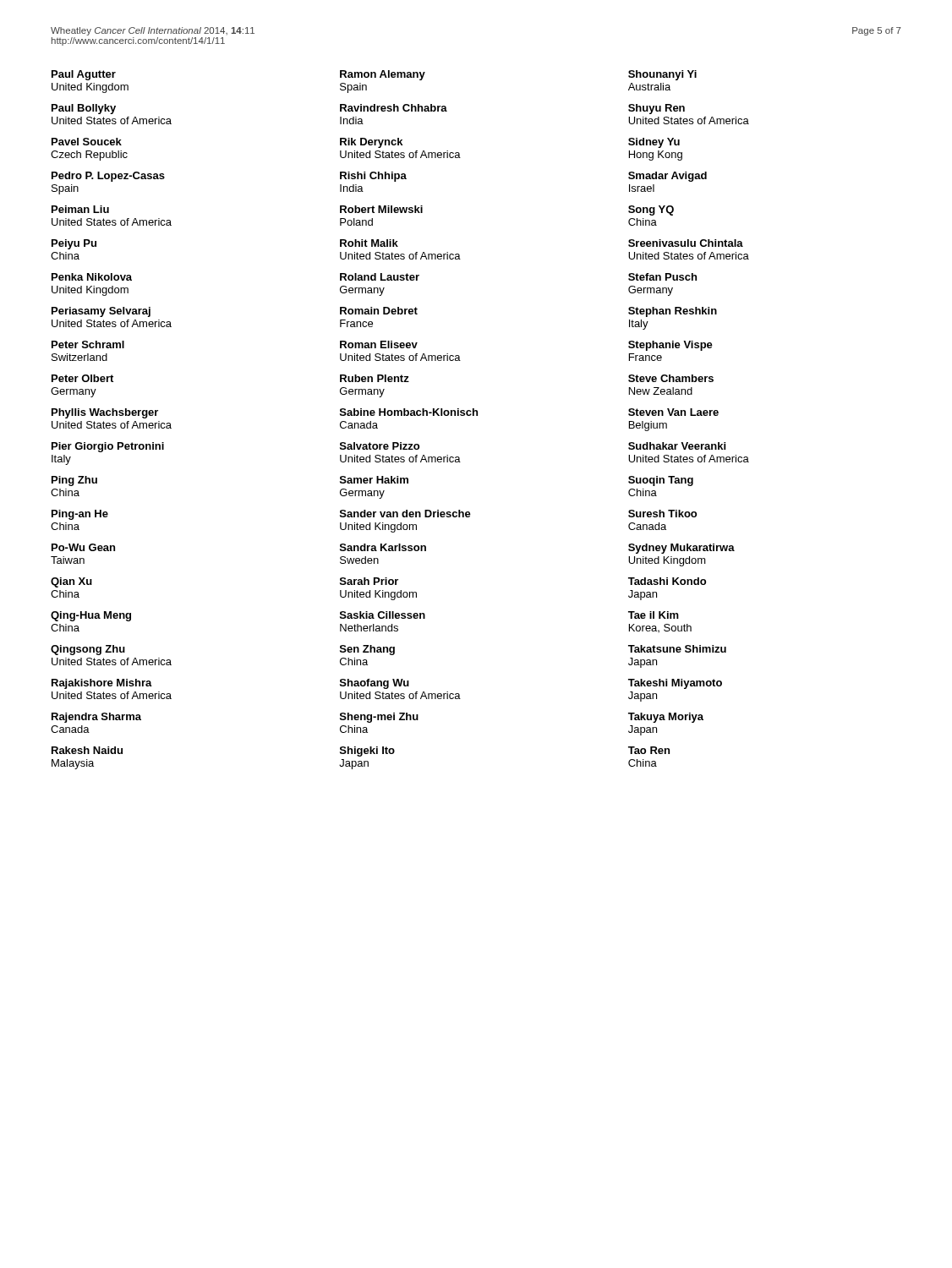Locate the text "Sidney Yu Hong Kong"
The width and height of the screenshot is (952, 1268).
coord(654,143)
